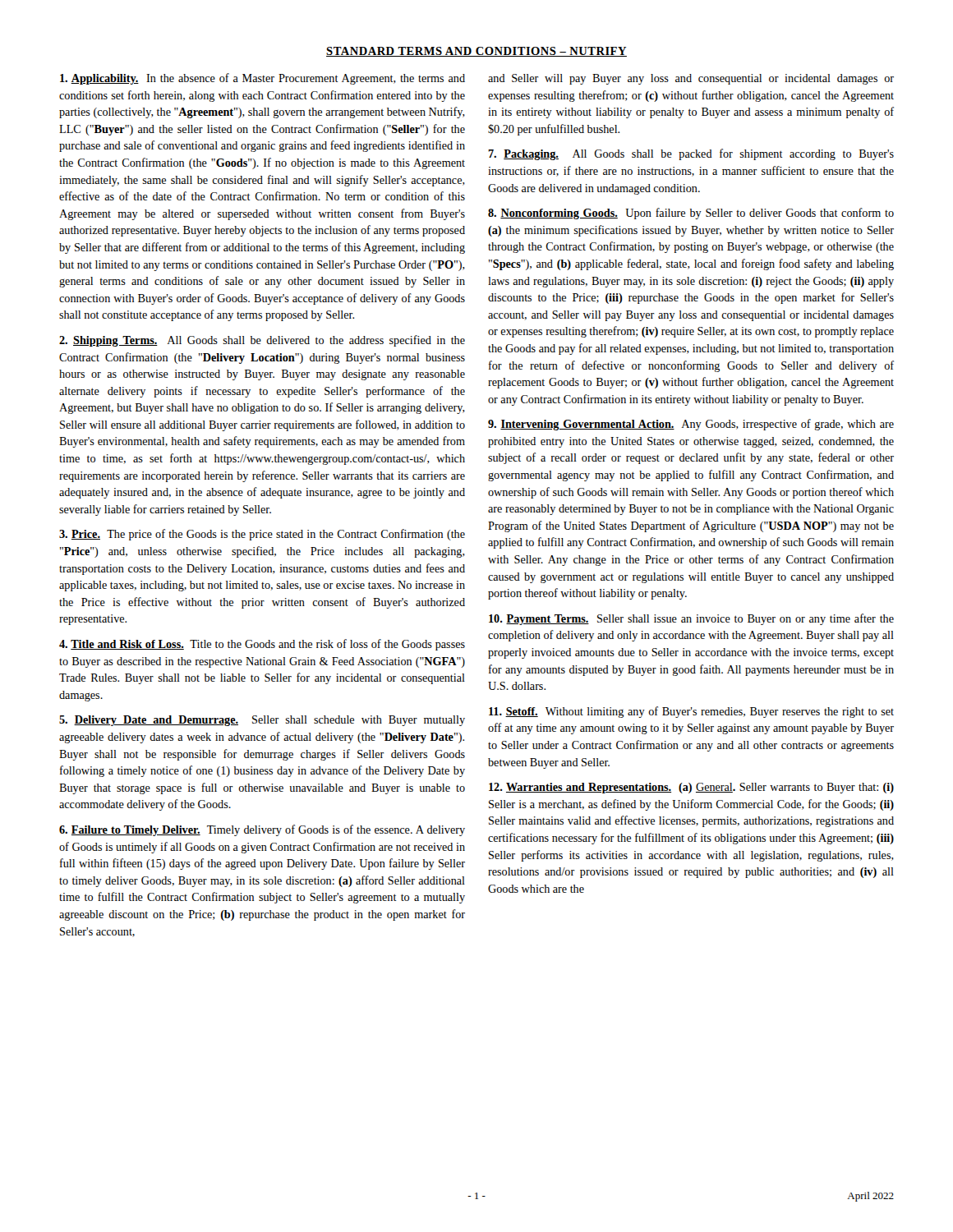Select the element starting "Nonconforming Goods. Upon failure by Seller to"
This screenshot has height=1232, width=953.
[691, 306]
